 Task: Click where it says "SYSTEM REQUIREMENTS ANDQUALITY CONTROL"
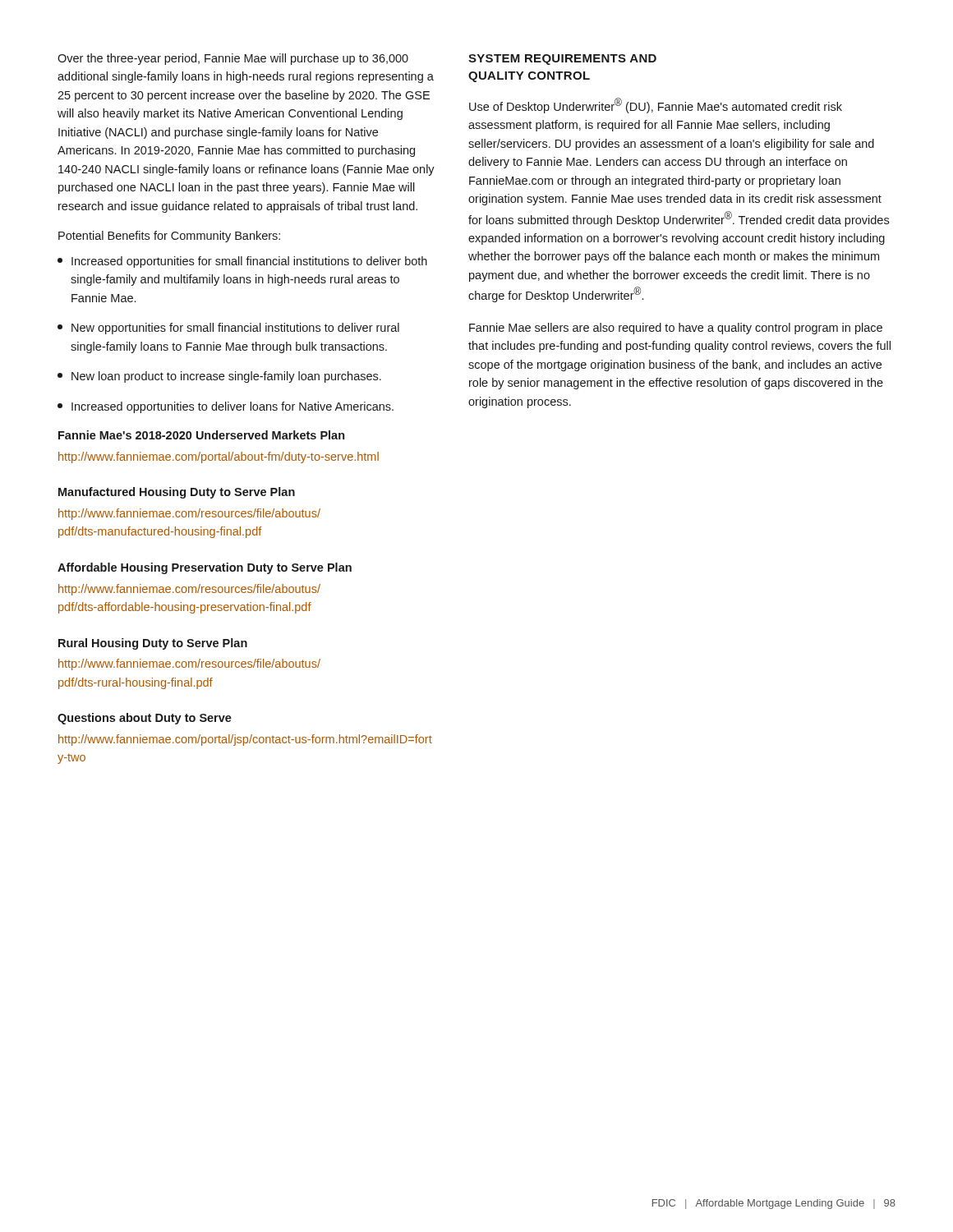[563, 67]
